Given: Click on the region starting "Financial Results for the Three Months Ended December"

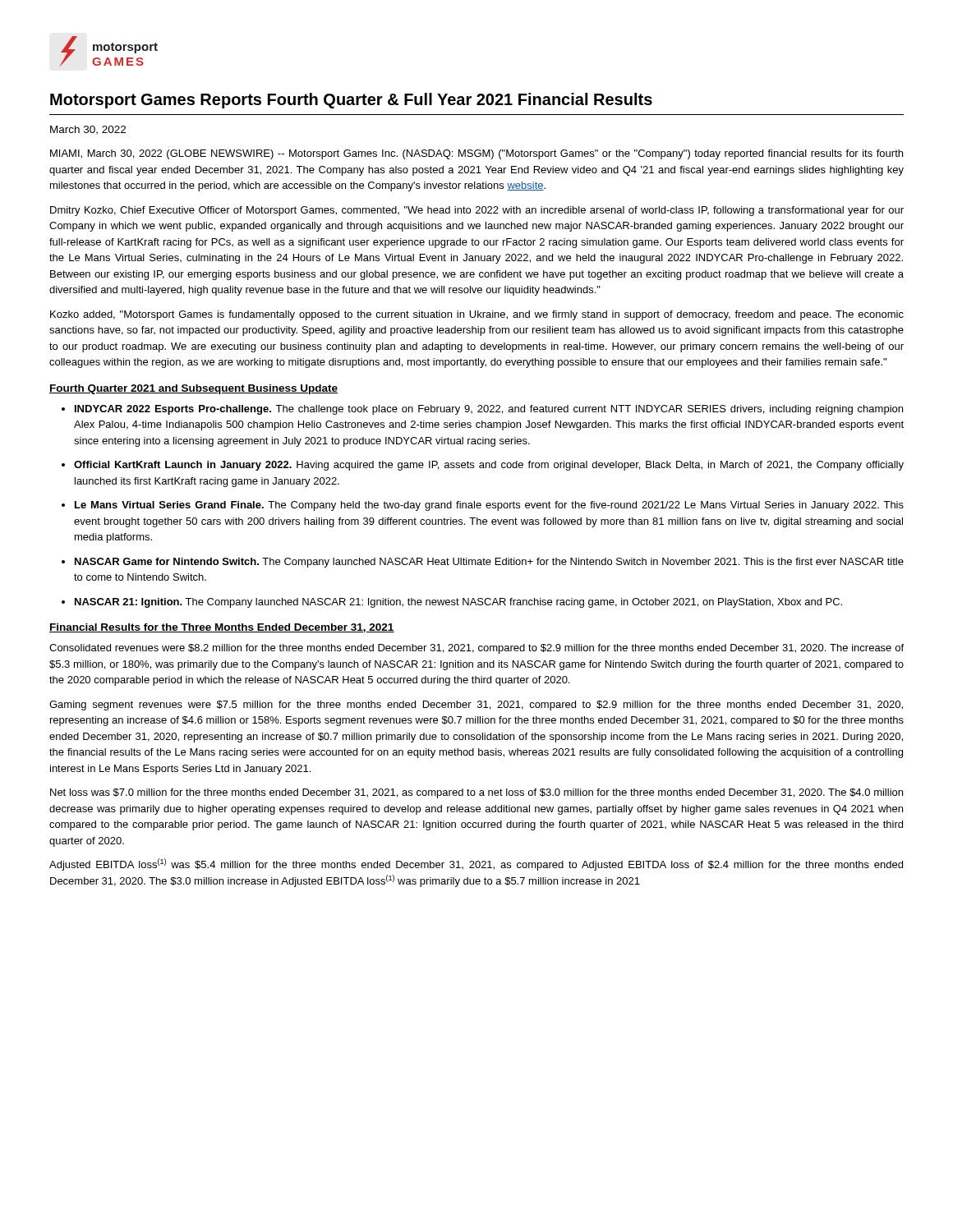Looking at the screenshot, I should click(x=222, y=627).
